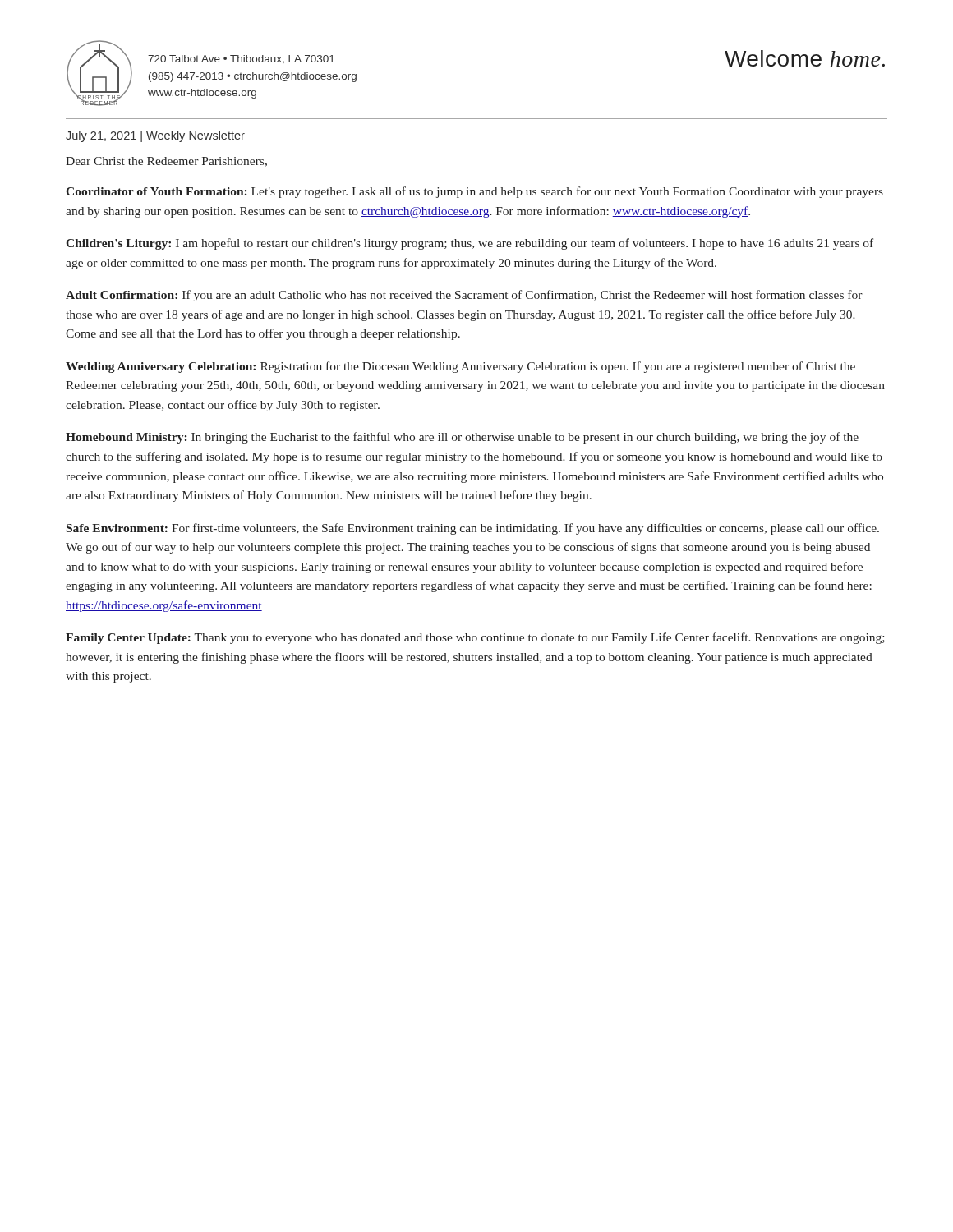Viewport: 953px width, 1232px height.
Task: Locate the text block containing "Wedding Anniversary Celebration: Registration for the Diocesan Wedding"
Action: pos(475,385)
